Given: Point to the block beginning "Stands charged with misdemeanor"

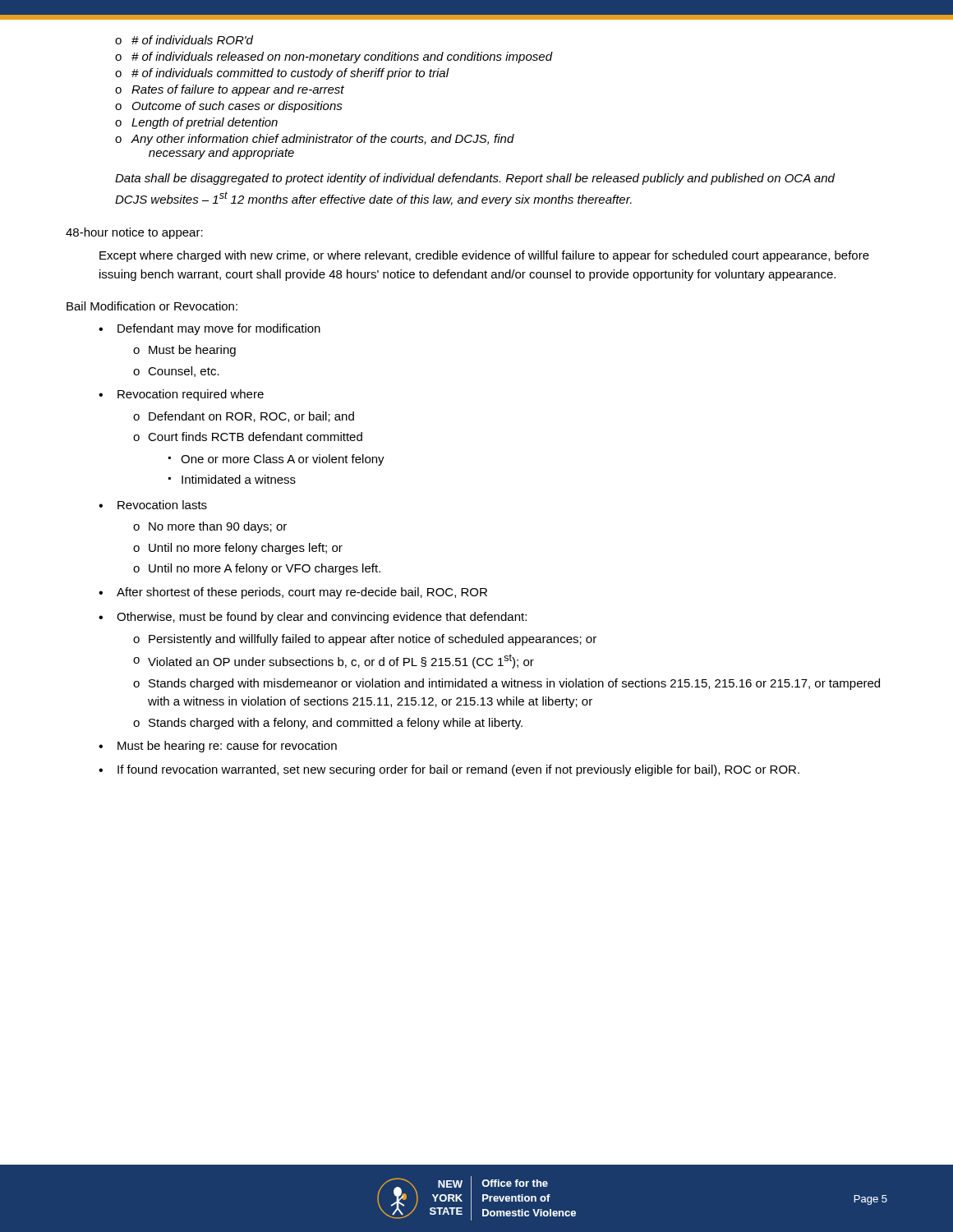Looking at the screenshot, I should coord(514,692).
